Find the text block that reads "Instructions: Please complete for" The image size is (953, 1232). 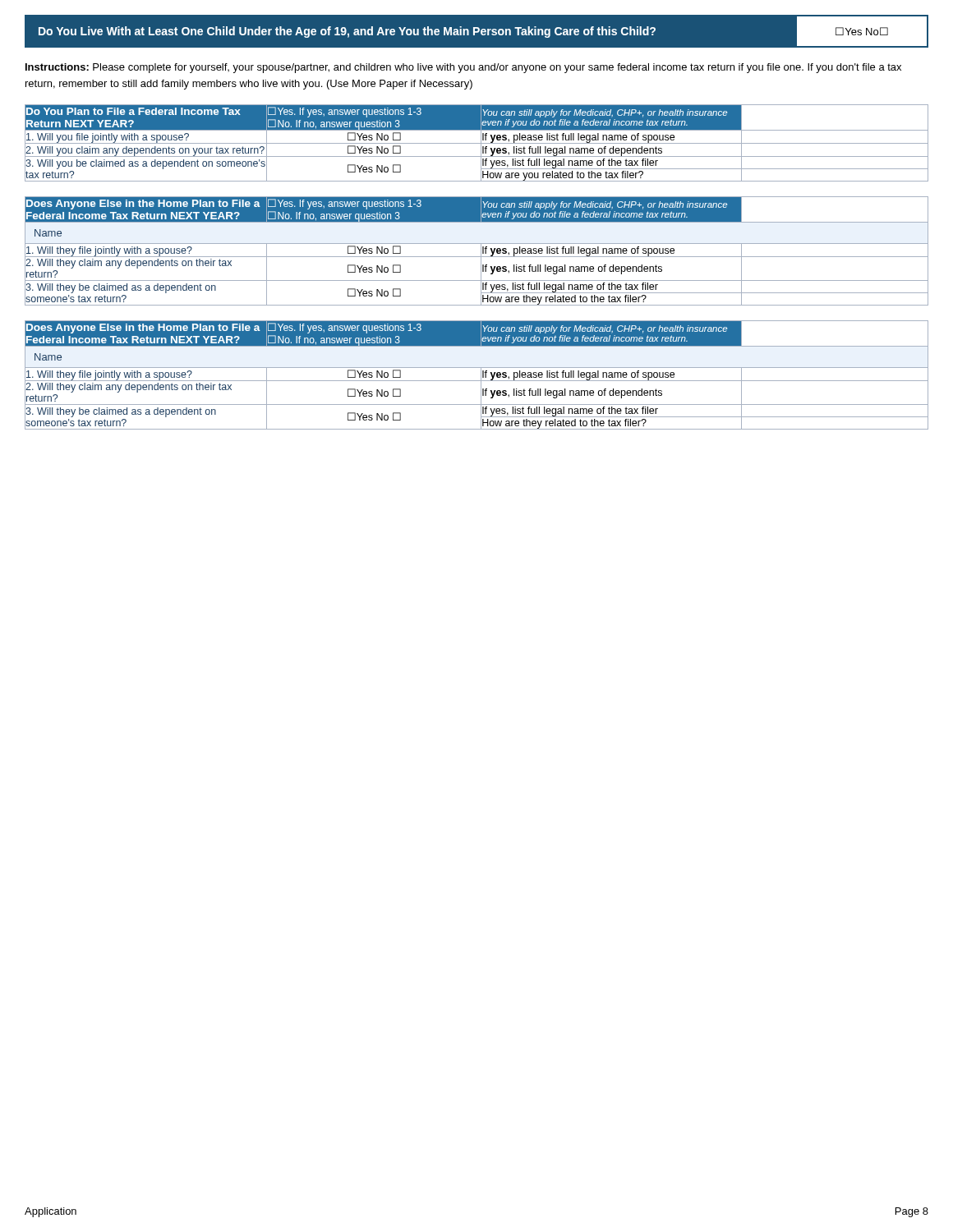coord(463,75)
